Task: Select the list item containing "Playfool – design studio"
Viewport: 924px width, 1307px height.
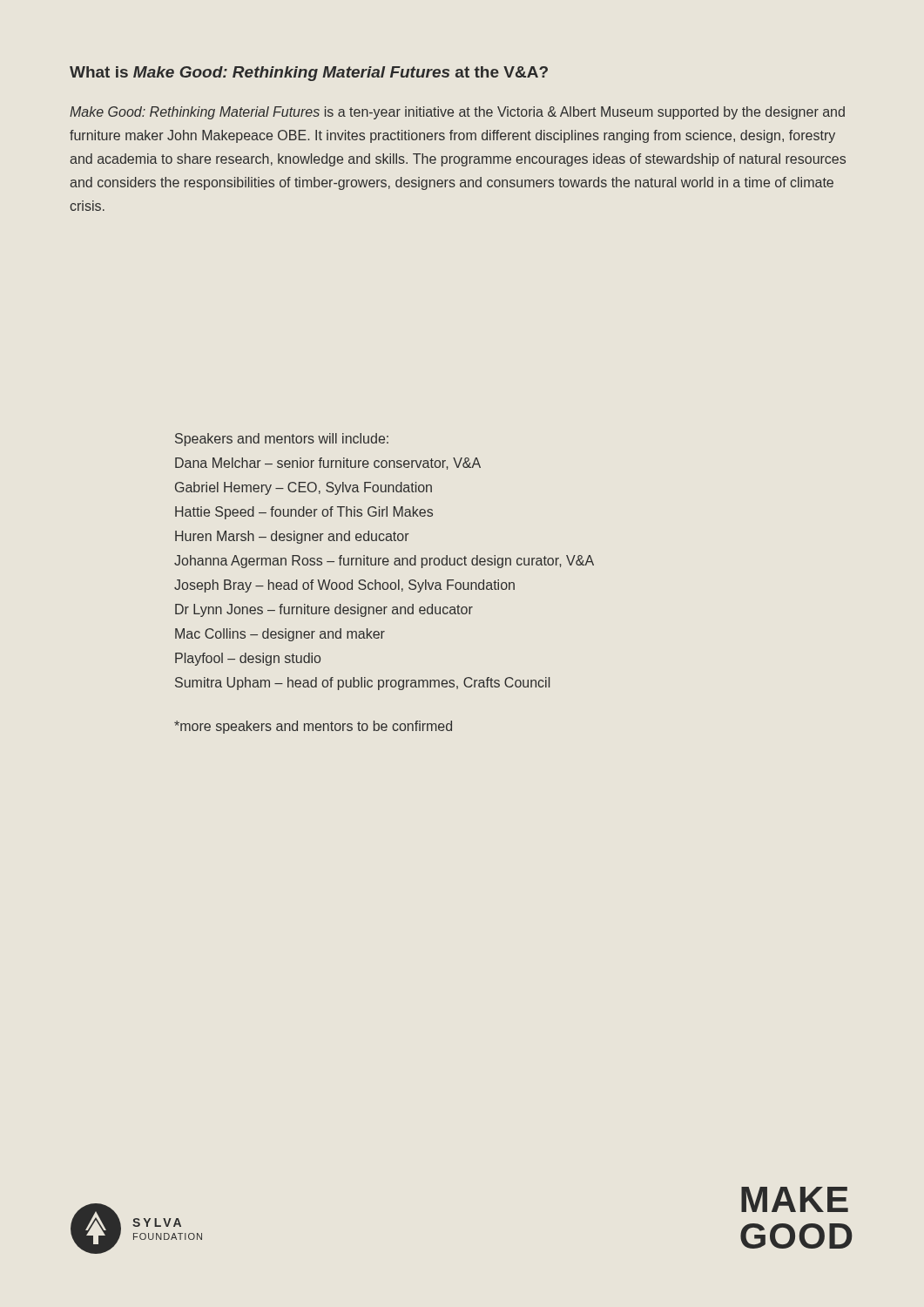Action: 248,658
